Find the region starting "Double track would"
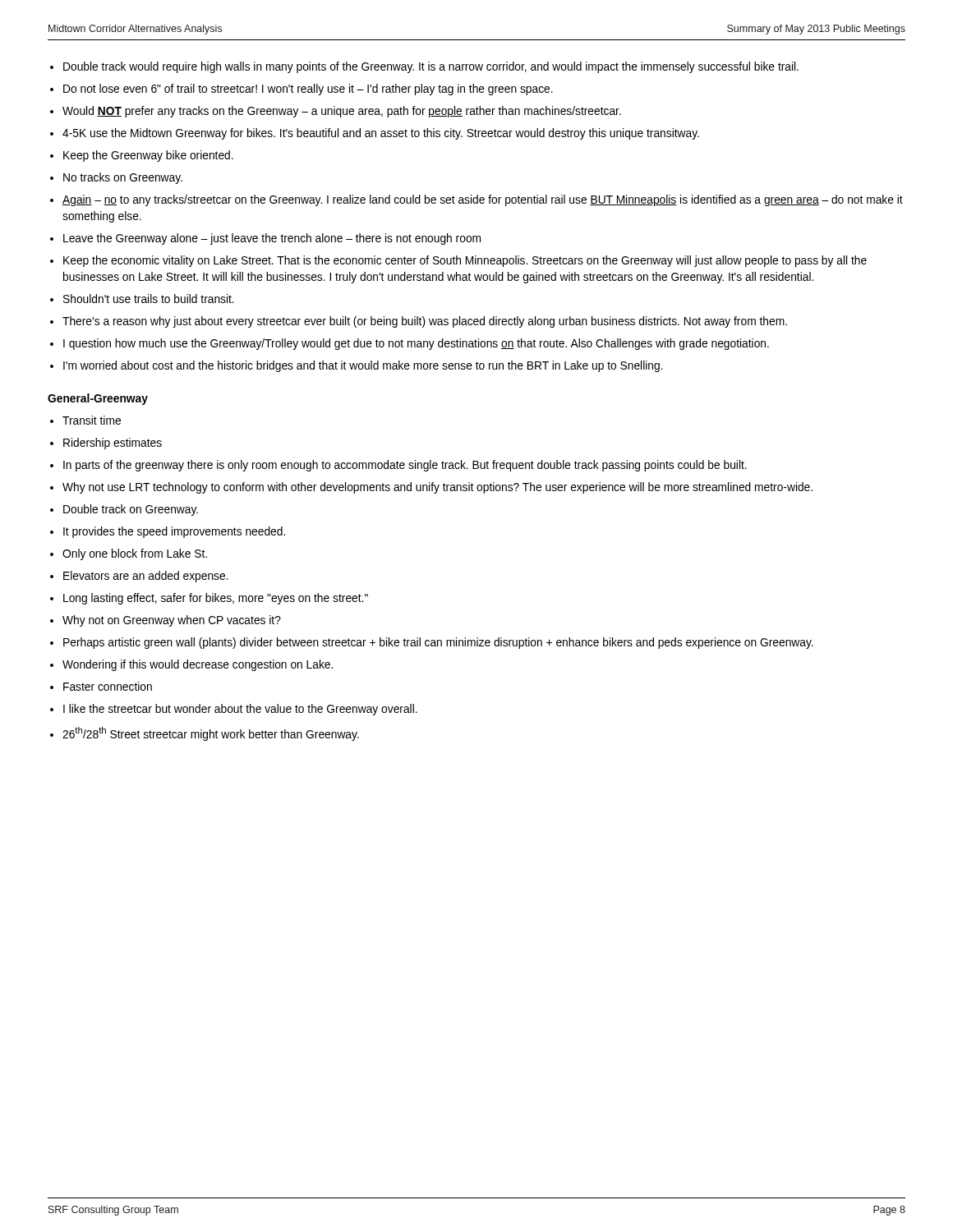The width and height of the screenshot is (953, 1232). (431, 67)
